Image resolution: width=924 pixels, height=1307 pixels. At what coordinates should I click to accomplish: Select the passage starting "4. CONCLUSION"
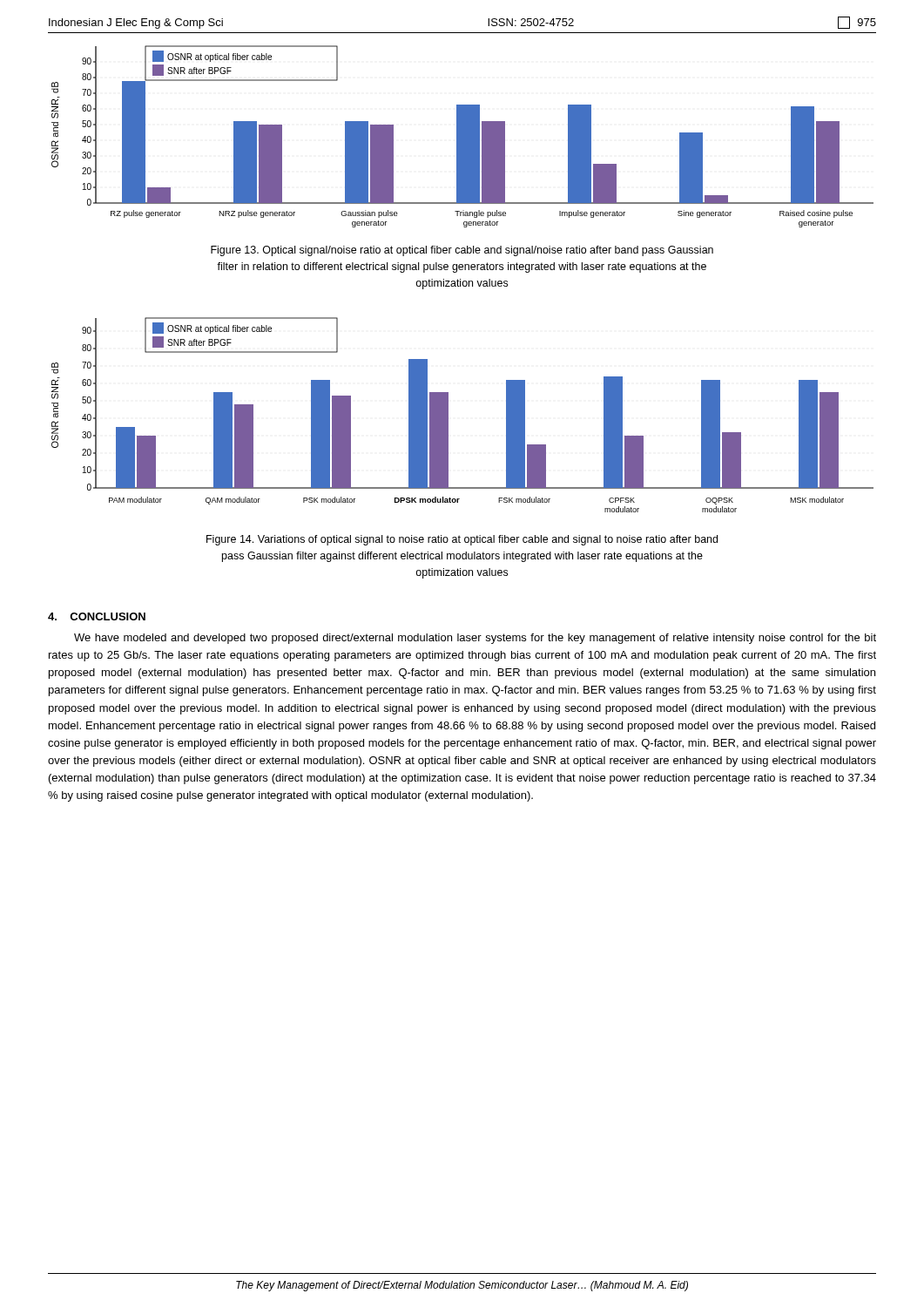click(97, 617)
